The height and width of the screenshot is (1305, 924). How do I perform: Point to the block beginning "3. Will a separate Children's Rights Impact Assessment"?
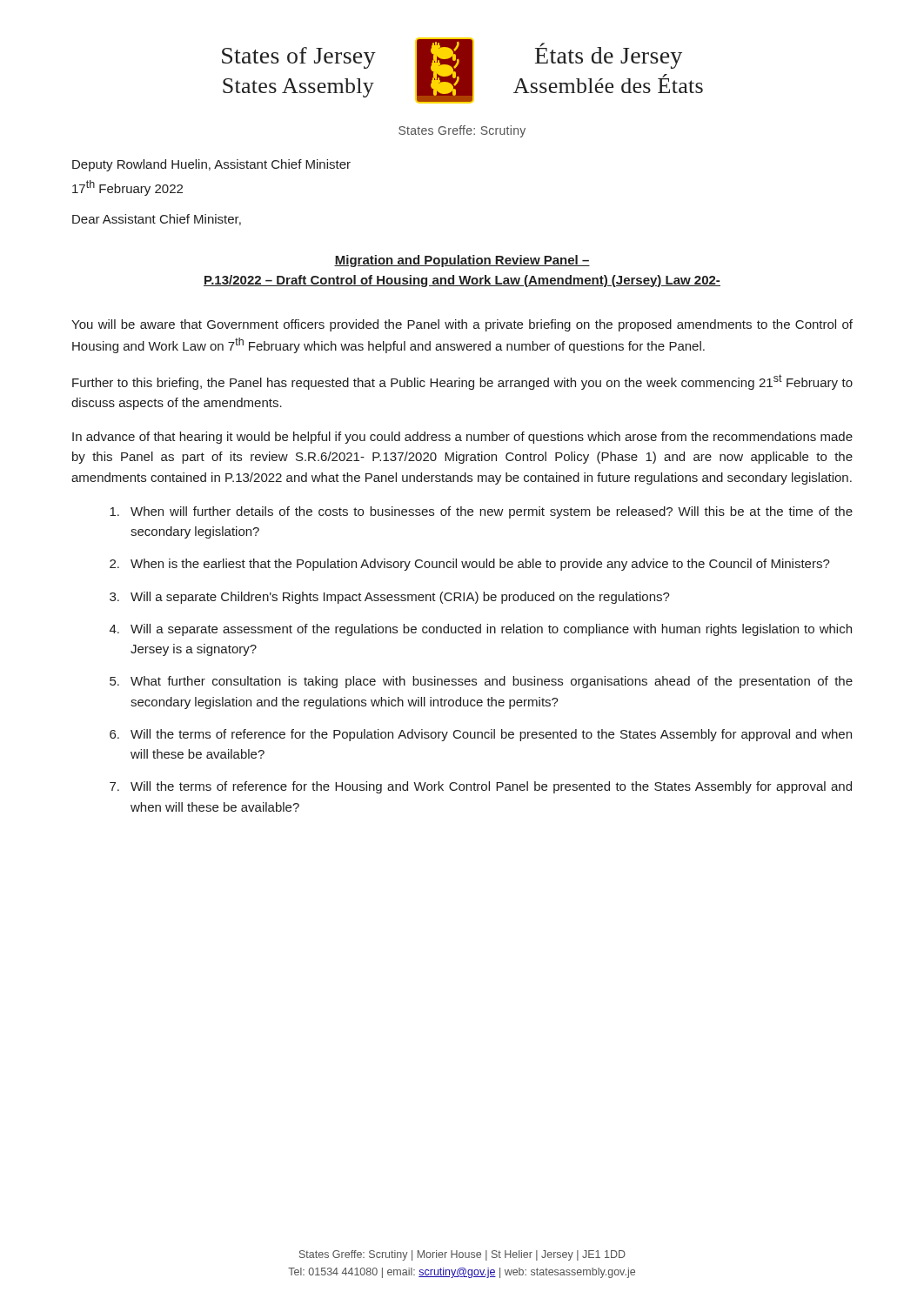click(x=466, y=596)
